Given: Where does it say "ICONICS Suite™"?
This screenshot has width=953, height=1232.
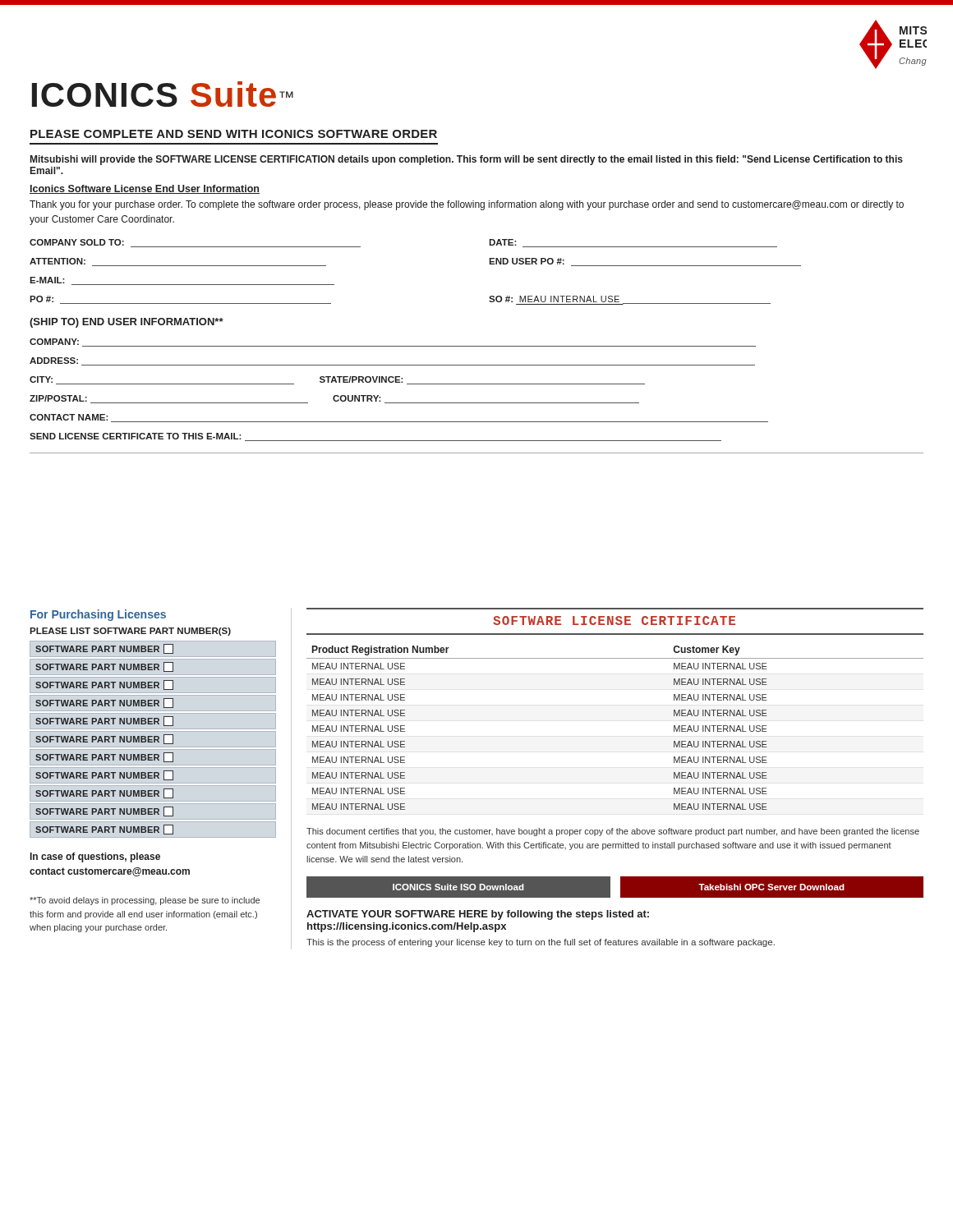Looking at the screenshot, I should click(162, 95).
